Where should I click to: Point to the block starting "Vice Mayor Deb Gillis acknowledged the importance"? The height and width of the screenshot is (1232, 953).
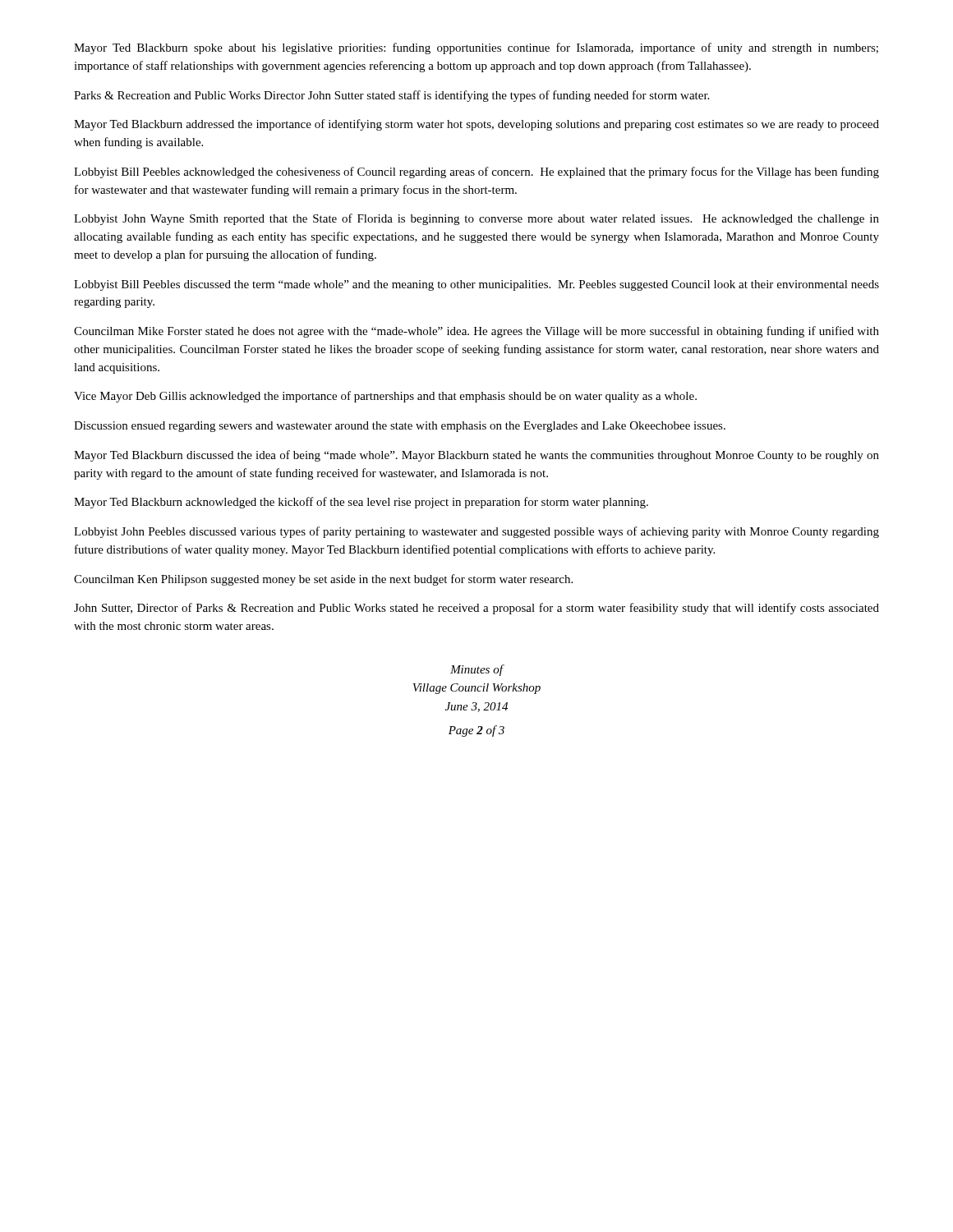click(386, 396)
